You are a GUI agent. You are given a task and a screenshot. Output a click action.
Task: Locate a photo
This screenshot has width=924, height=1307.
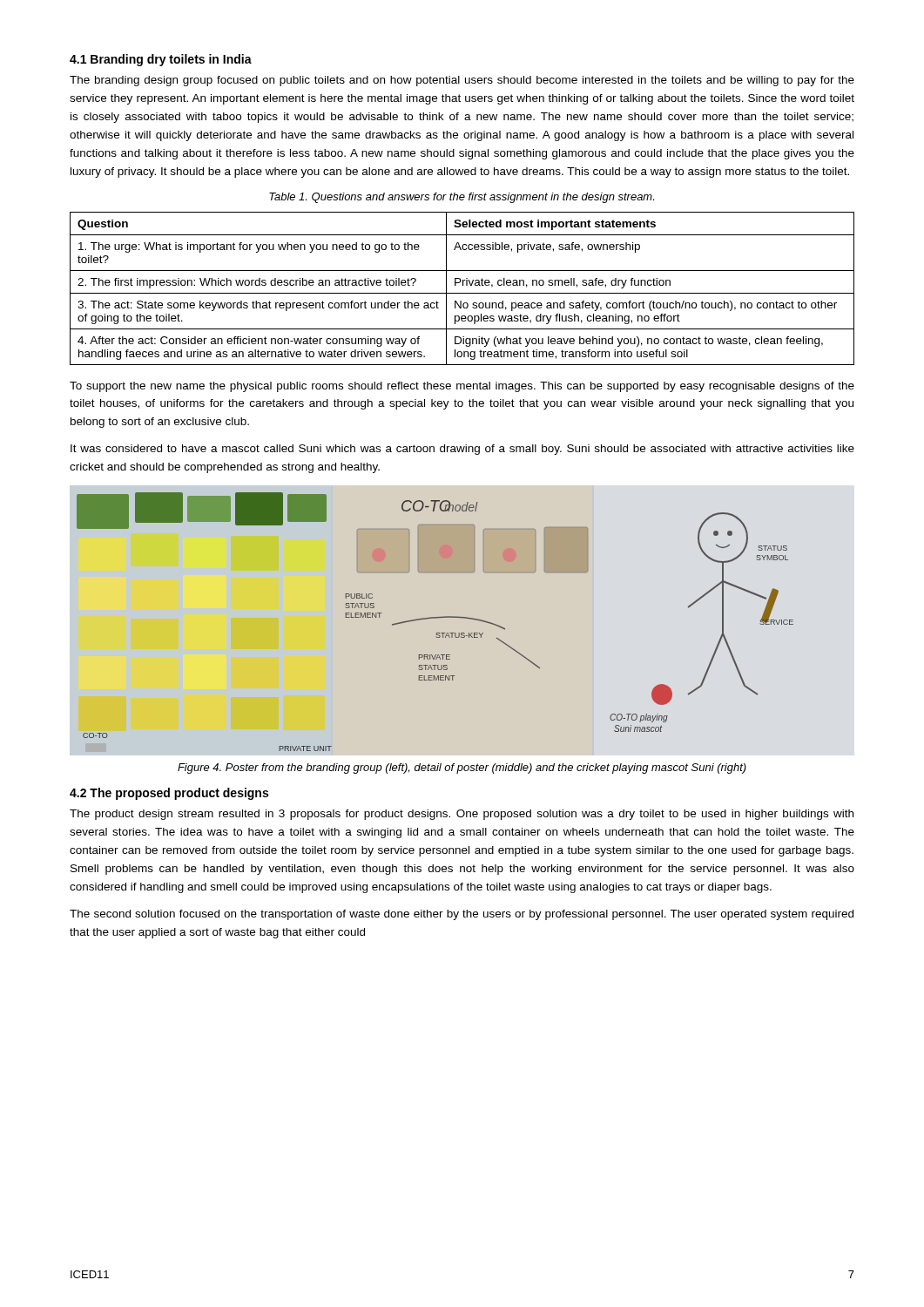pyautogui.click(x=462, y=620)
